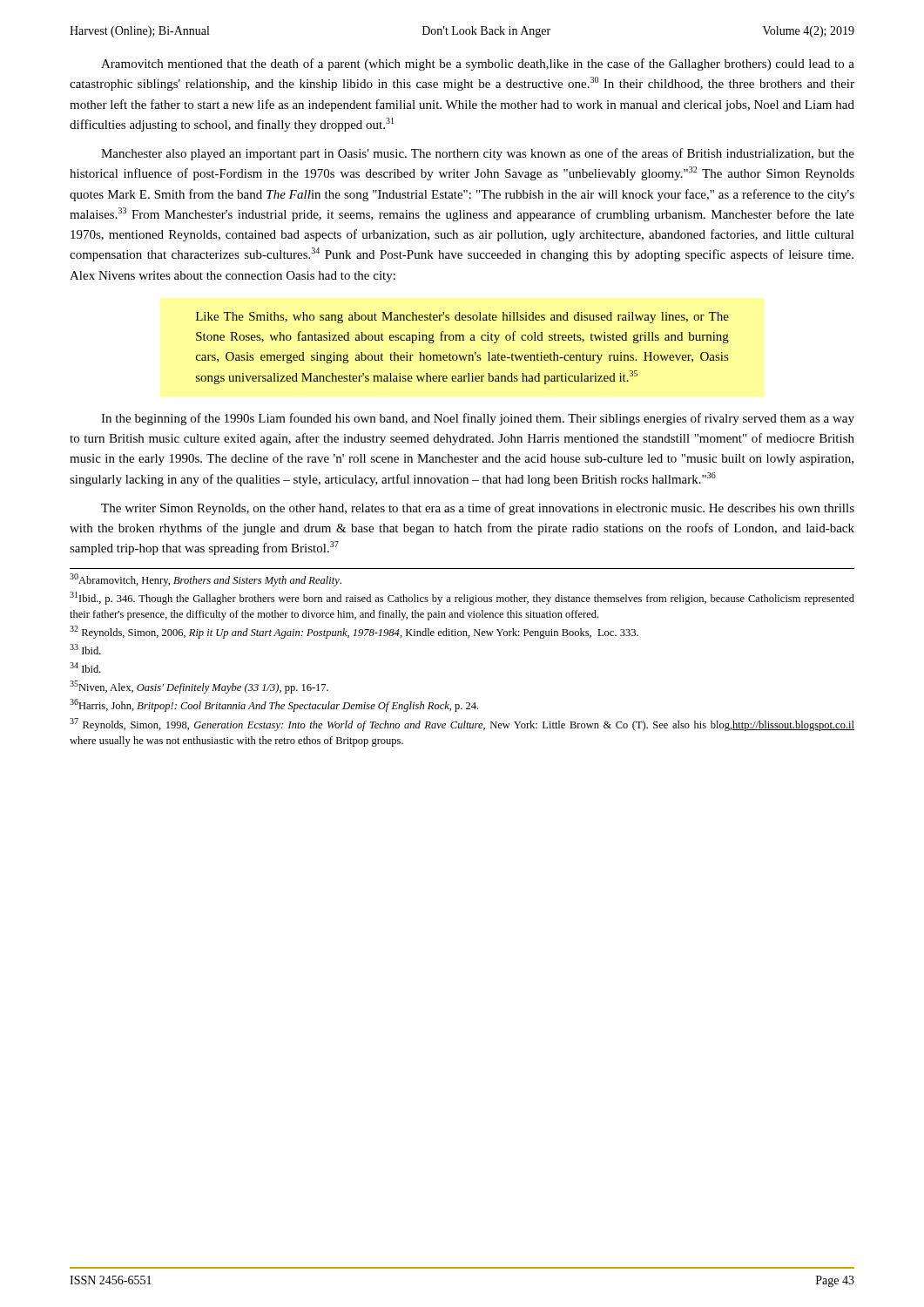
Task: Locate the text block that reads "Like The Smiths, who sang about Manchester's desolate"
Action: 462,346
